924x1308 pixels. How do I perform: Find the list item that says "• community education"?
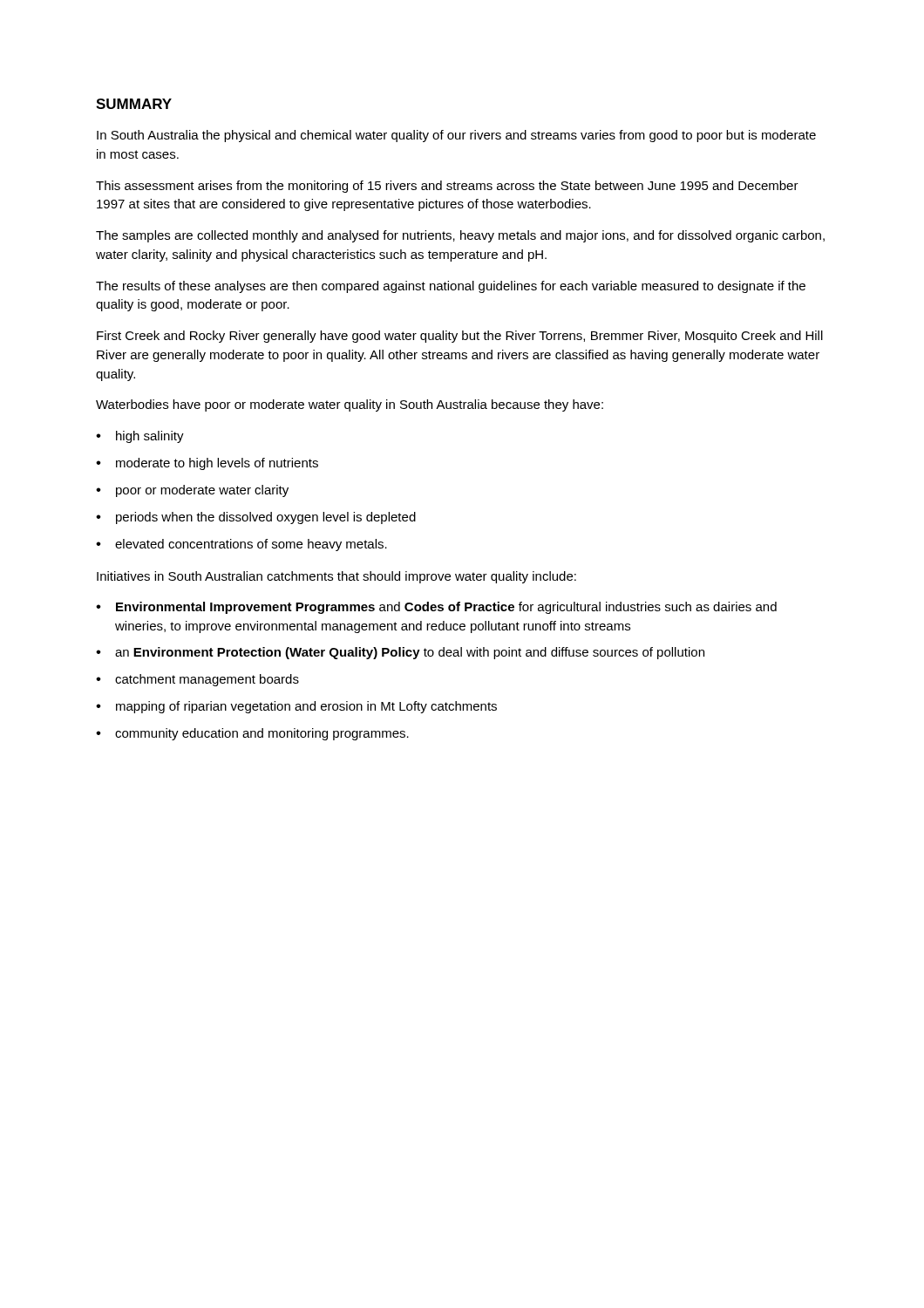252,734
